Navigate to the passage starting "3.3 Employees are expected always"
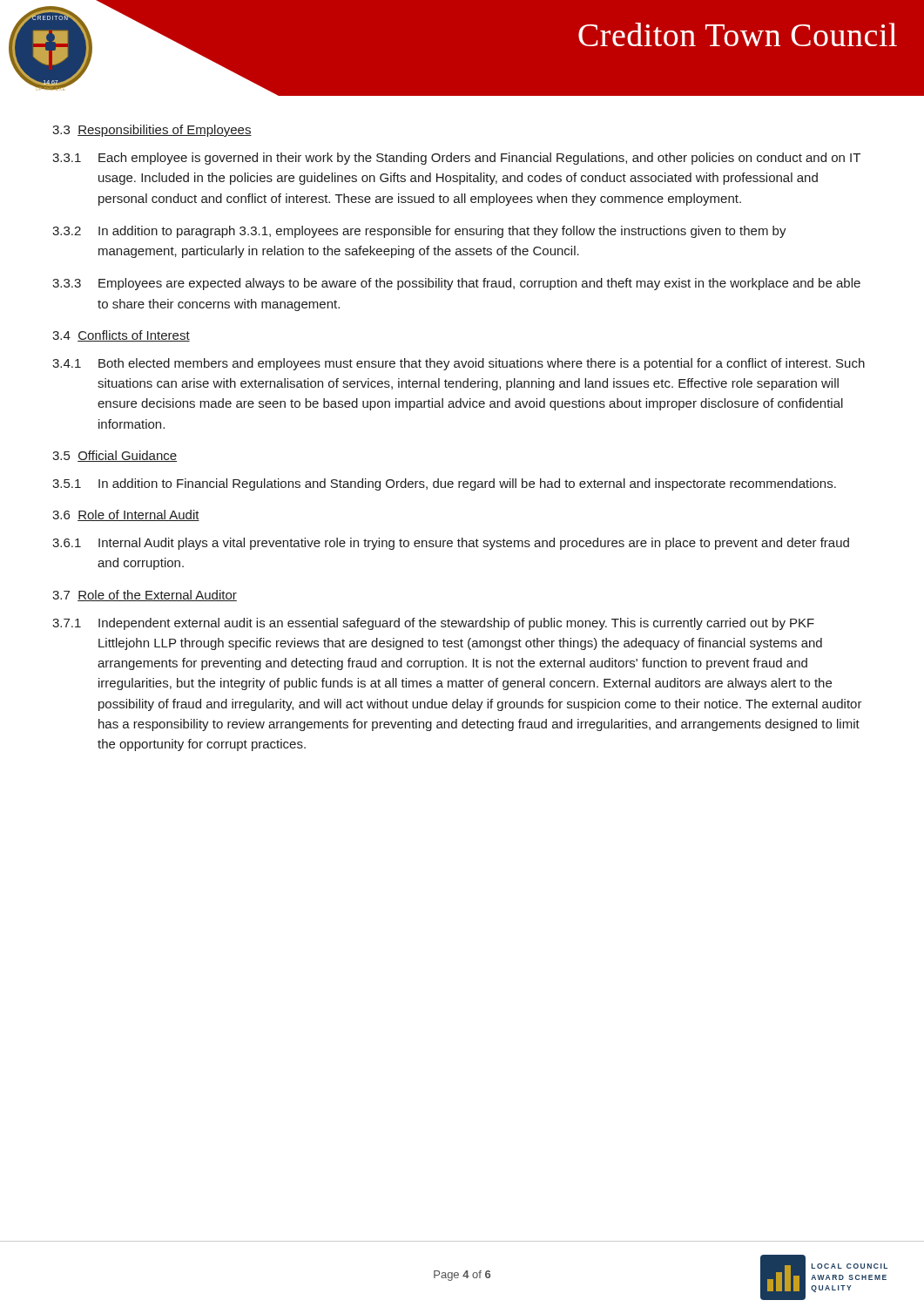 pos(460,293)
